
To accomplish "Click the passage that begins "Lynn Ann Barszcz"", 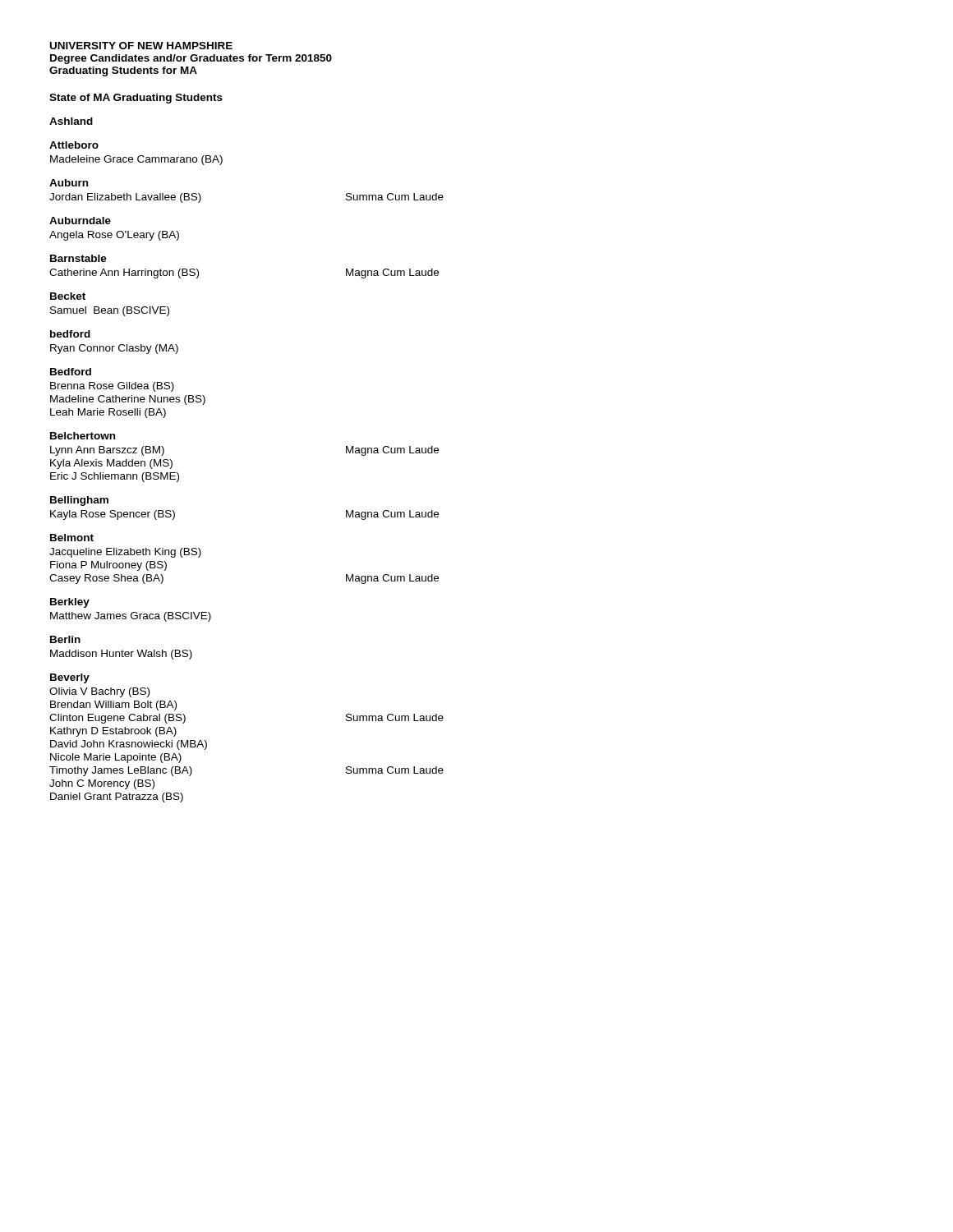I will click(109, 451).
